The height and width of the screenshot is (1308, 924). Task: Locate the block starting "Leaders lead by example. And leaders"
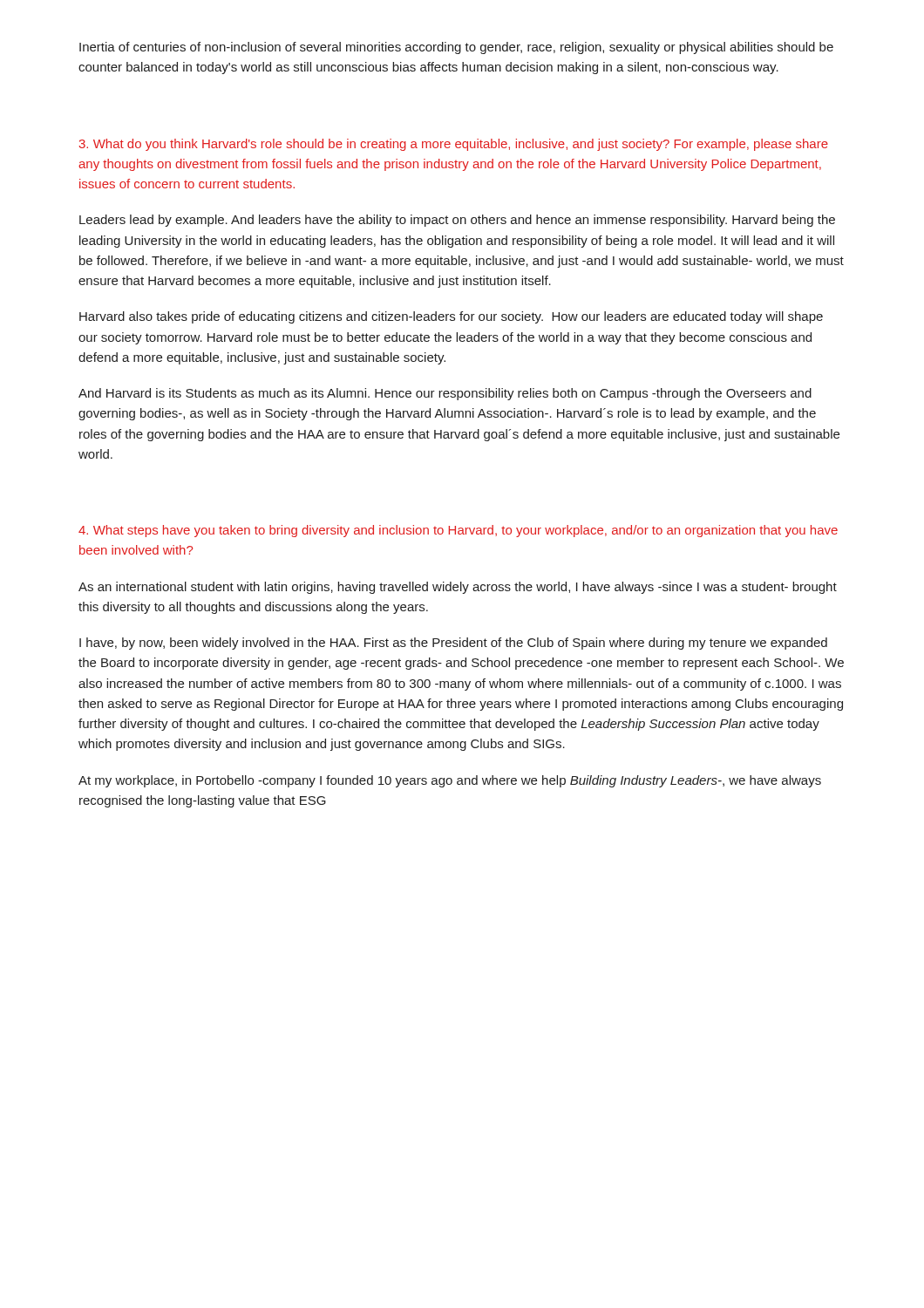[x=461, y=250]
